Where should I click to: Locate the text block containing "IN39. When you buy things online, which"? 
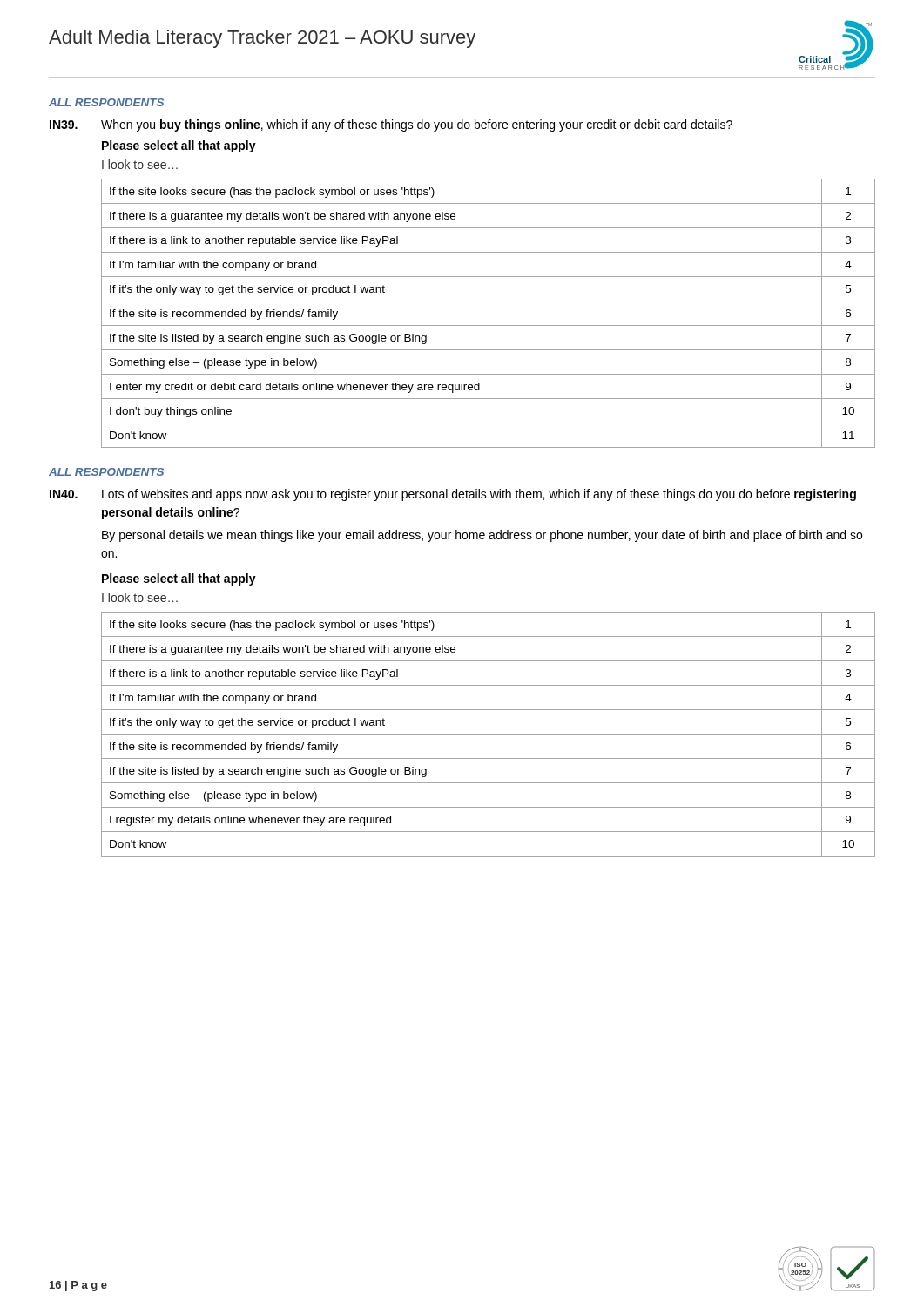click(x=391, y=125)
